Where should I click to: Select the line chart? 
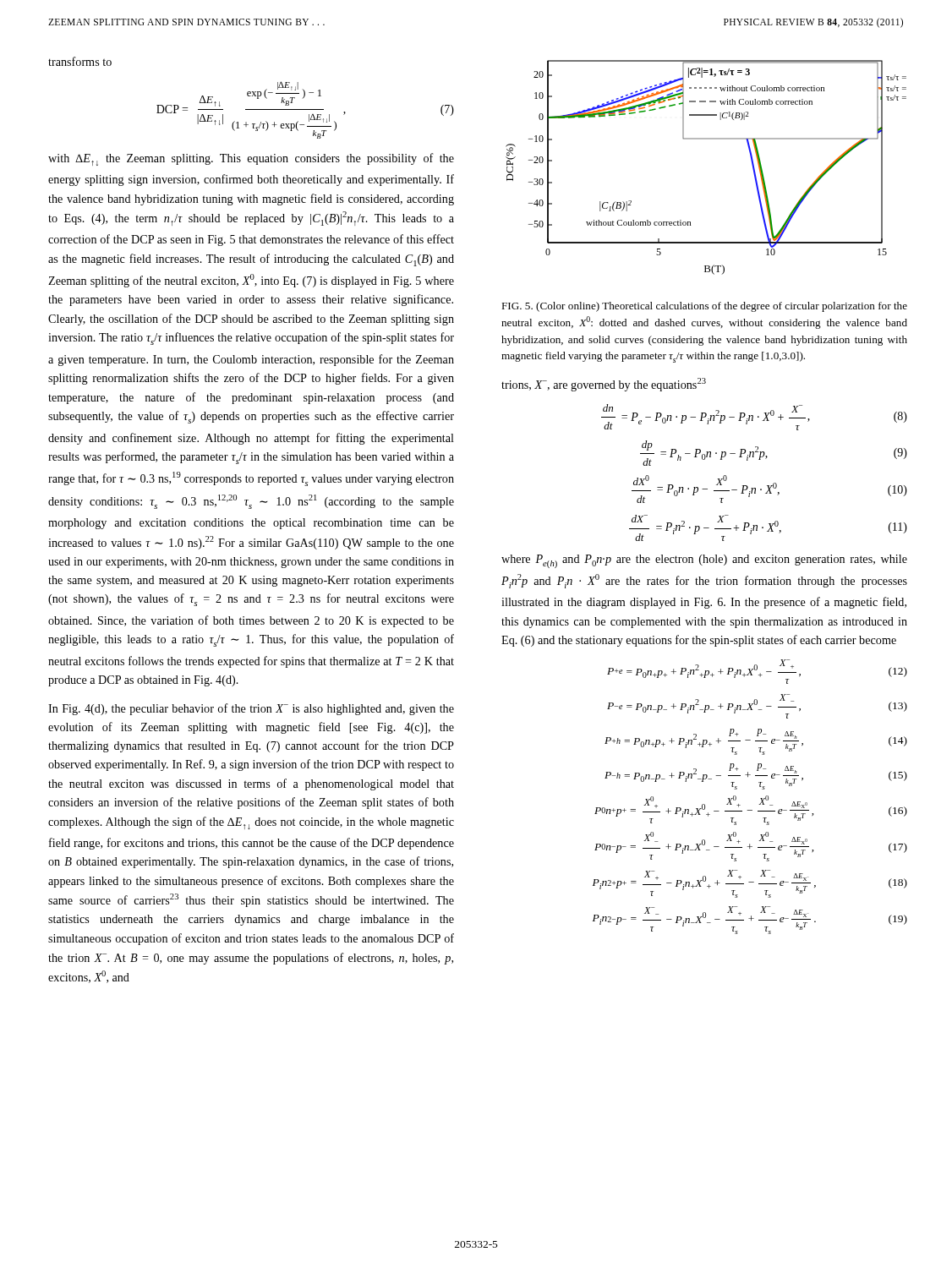(x=704, y=172)
